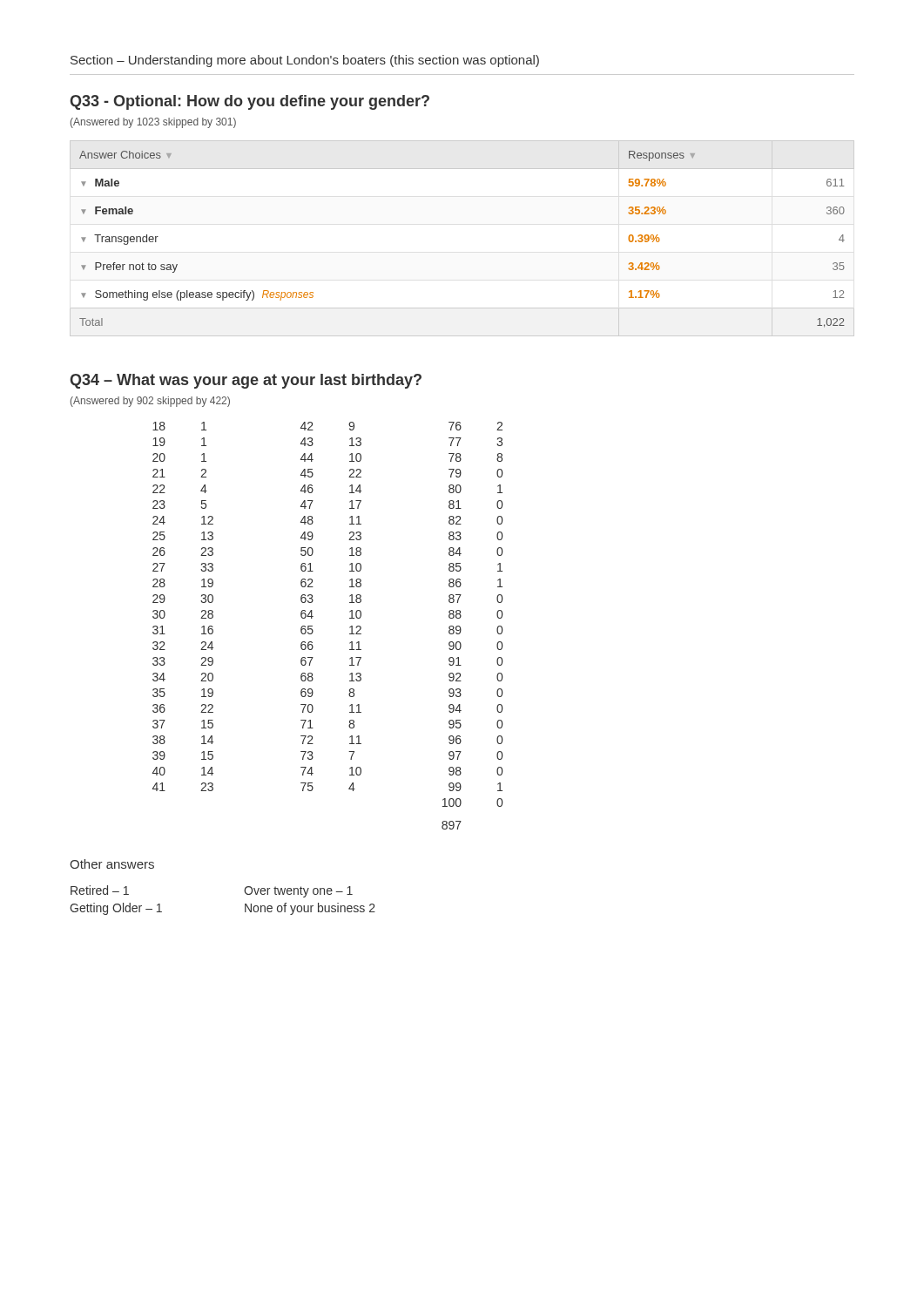This screenshot has width=924, height=1307.
Task: Locate the text "Over twenty one – 1"
Action: click(x=298, y=891)
